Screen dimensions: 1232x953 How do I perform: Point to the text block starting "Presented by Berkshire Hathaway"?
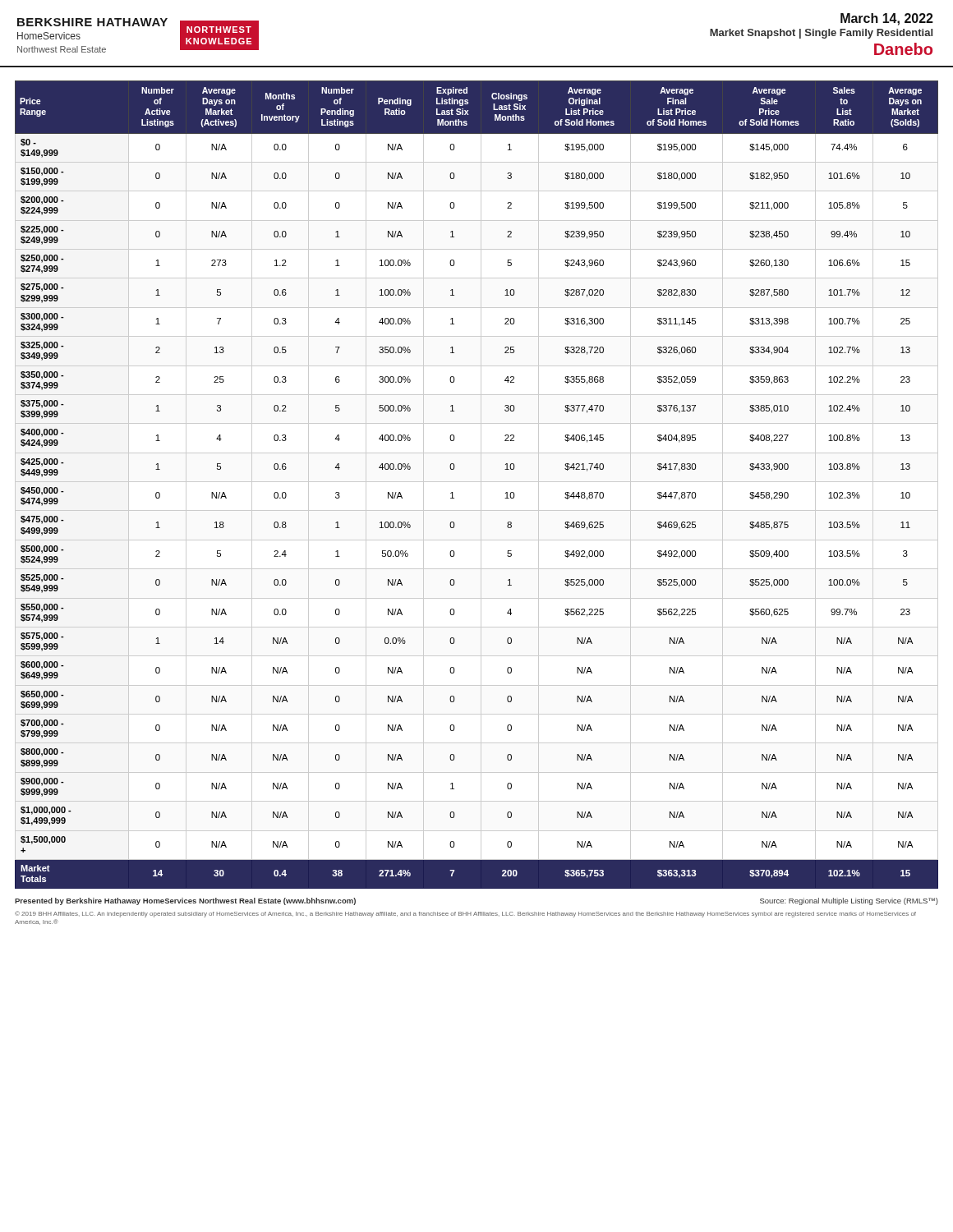[x=476, y=901]
